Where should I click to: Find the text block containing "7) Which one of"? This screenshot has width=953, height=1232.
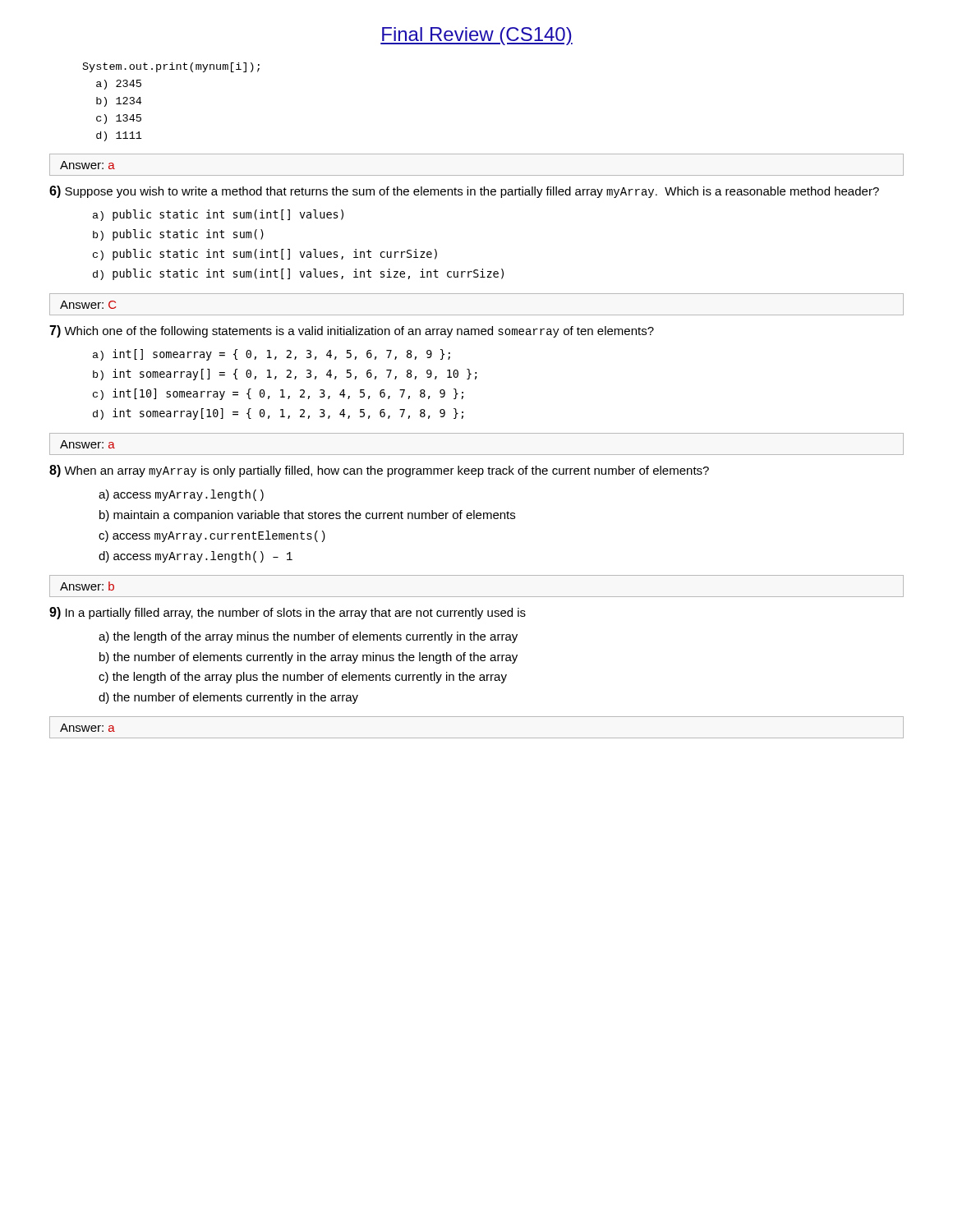[x=476, y=374]
